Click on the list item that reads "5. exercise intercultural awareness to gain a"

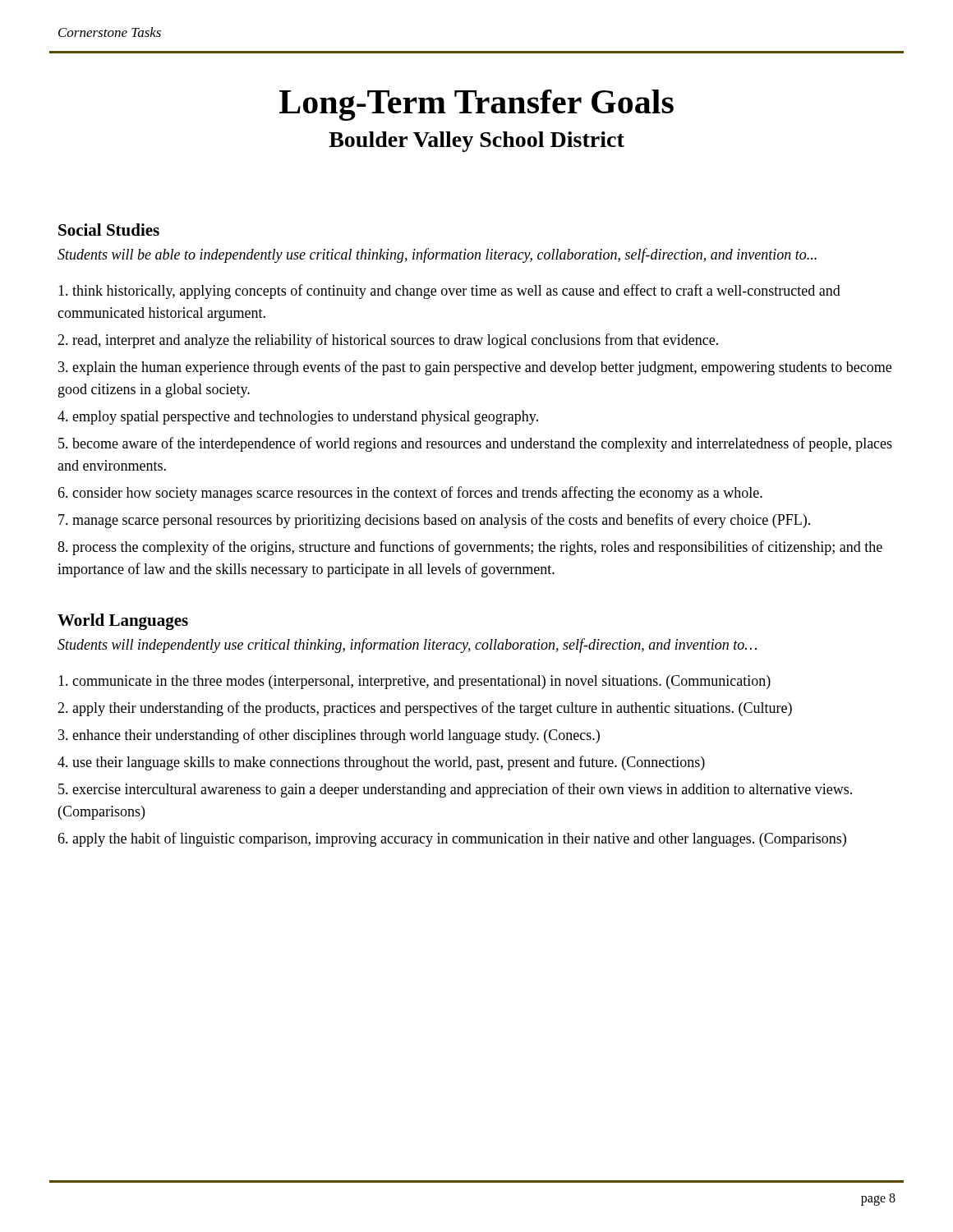pyautogui.click(x=455, y=801)
